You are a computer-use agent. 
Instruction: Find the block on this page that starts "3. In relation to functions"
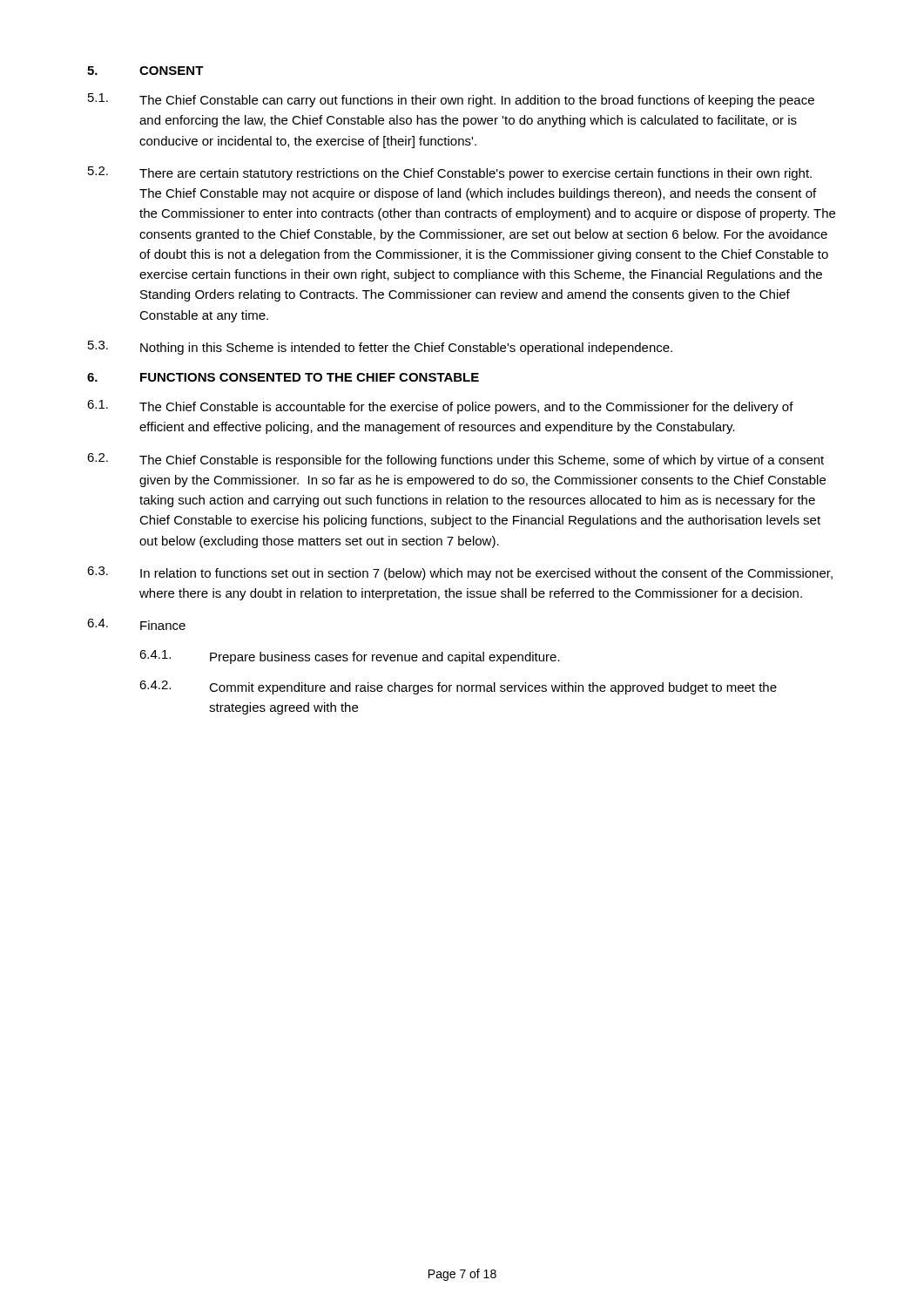pos(462,583)
